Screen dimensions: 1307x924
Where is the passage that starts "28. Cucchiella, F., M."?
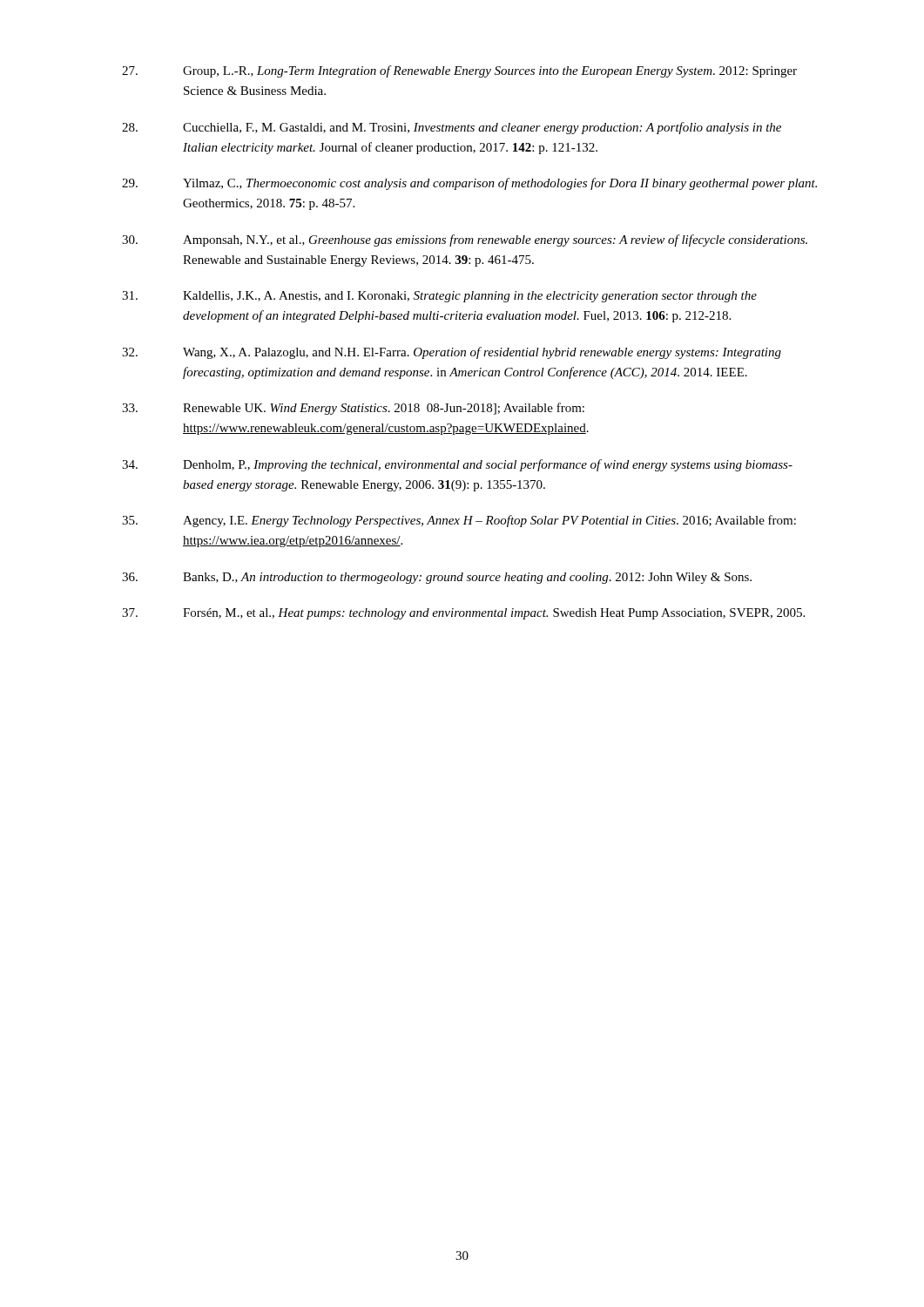pyautogui.click(x=471, y=137)
